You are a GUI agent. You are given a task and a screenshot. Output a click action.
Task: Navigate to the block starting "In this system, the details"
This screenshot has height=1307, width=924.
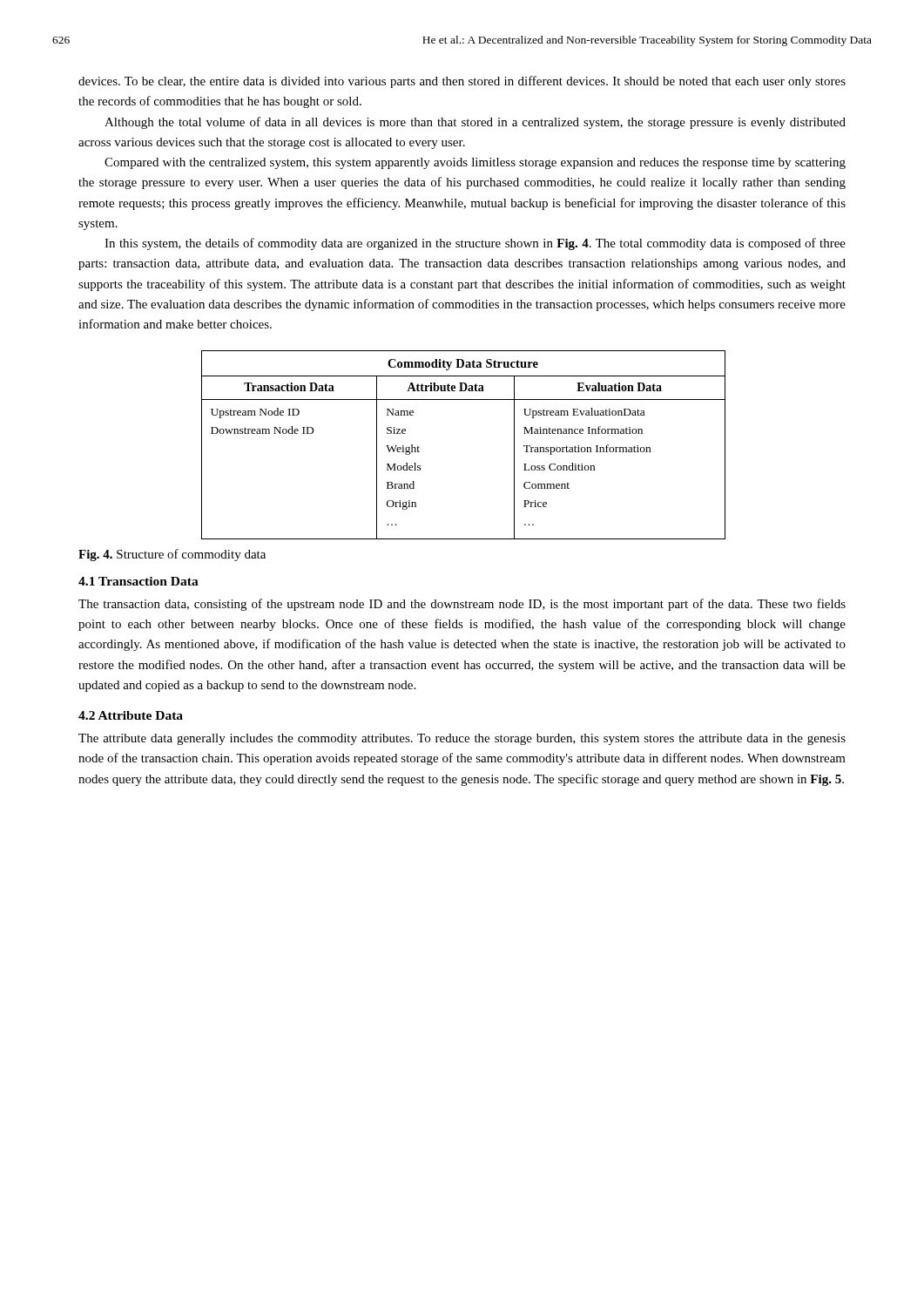tap(462, 284)
